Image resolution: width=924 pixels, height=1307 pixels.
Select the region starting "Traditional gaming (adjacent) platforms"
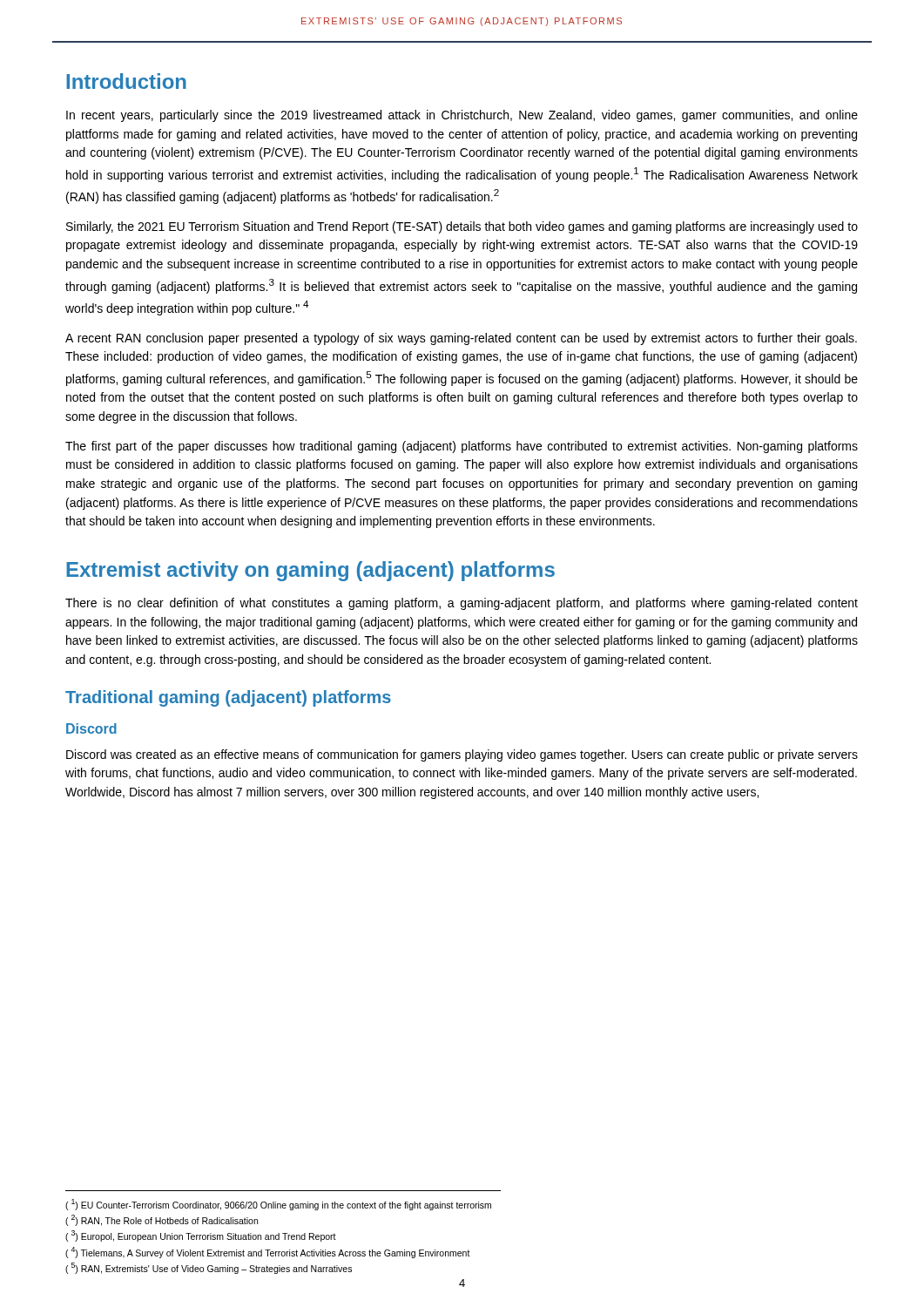(228, 698)
